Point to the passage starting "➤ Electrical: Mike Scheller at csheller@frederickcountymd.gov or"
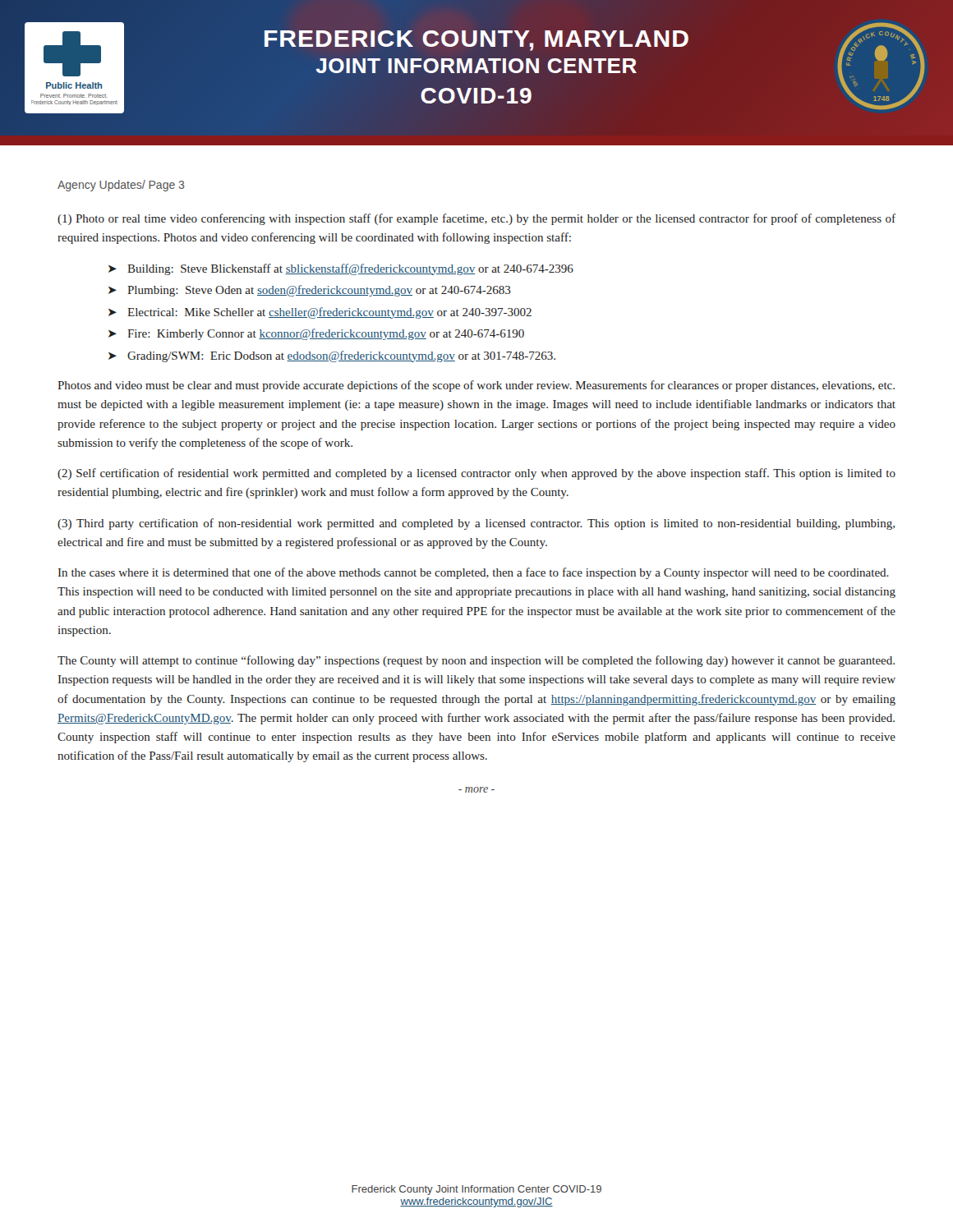The width and height of the screenshot is (953, 1232). pyautogui.click(x=319, y=312)
